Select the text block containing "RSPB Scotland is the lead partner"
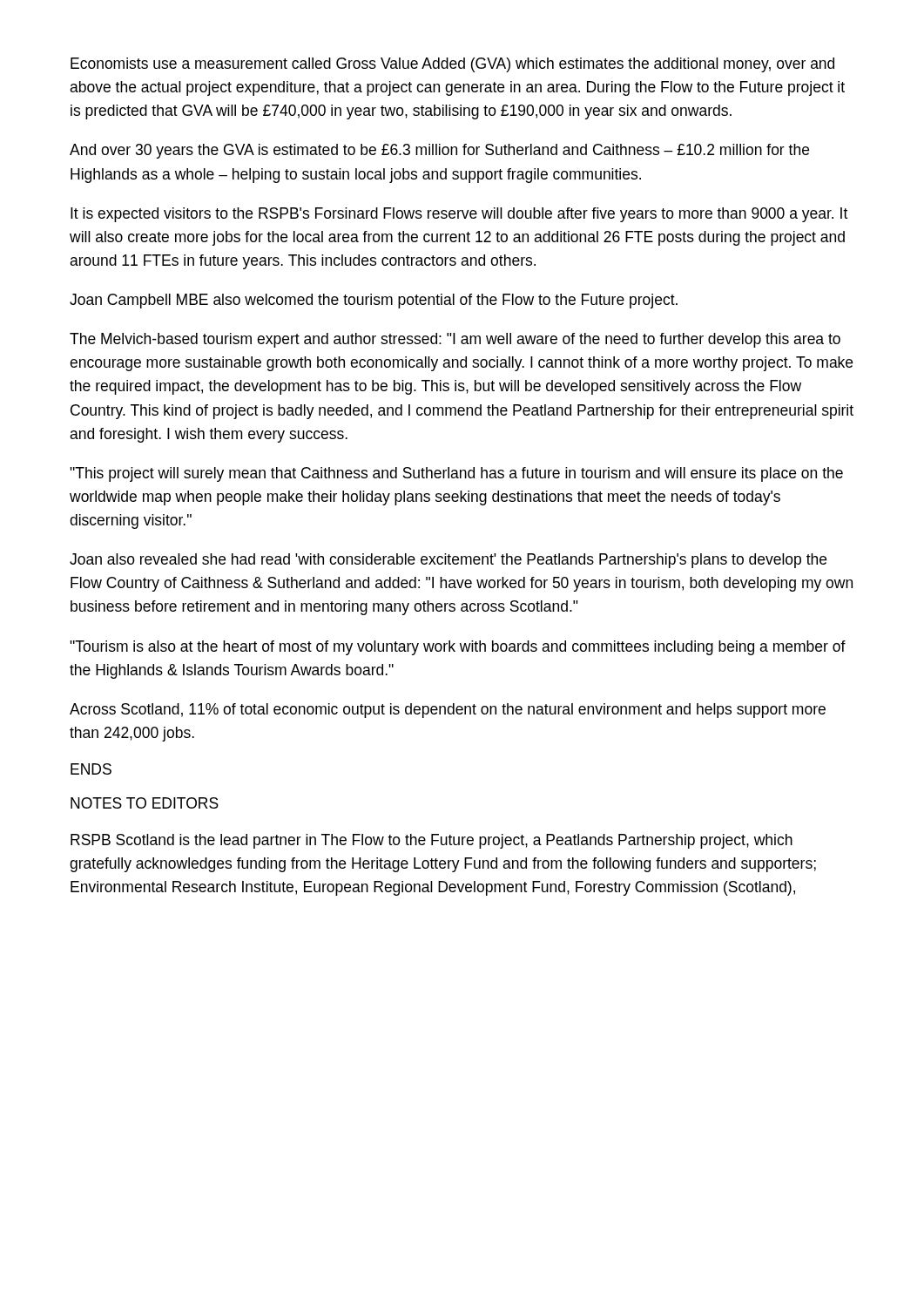 [x=443, y=864]
